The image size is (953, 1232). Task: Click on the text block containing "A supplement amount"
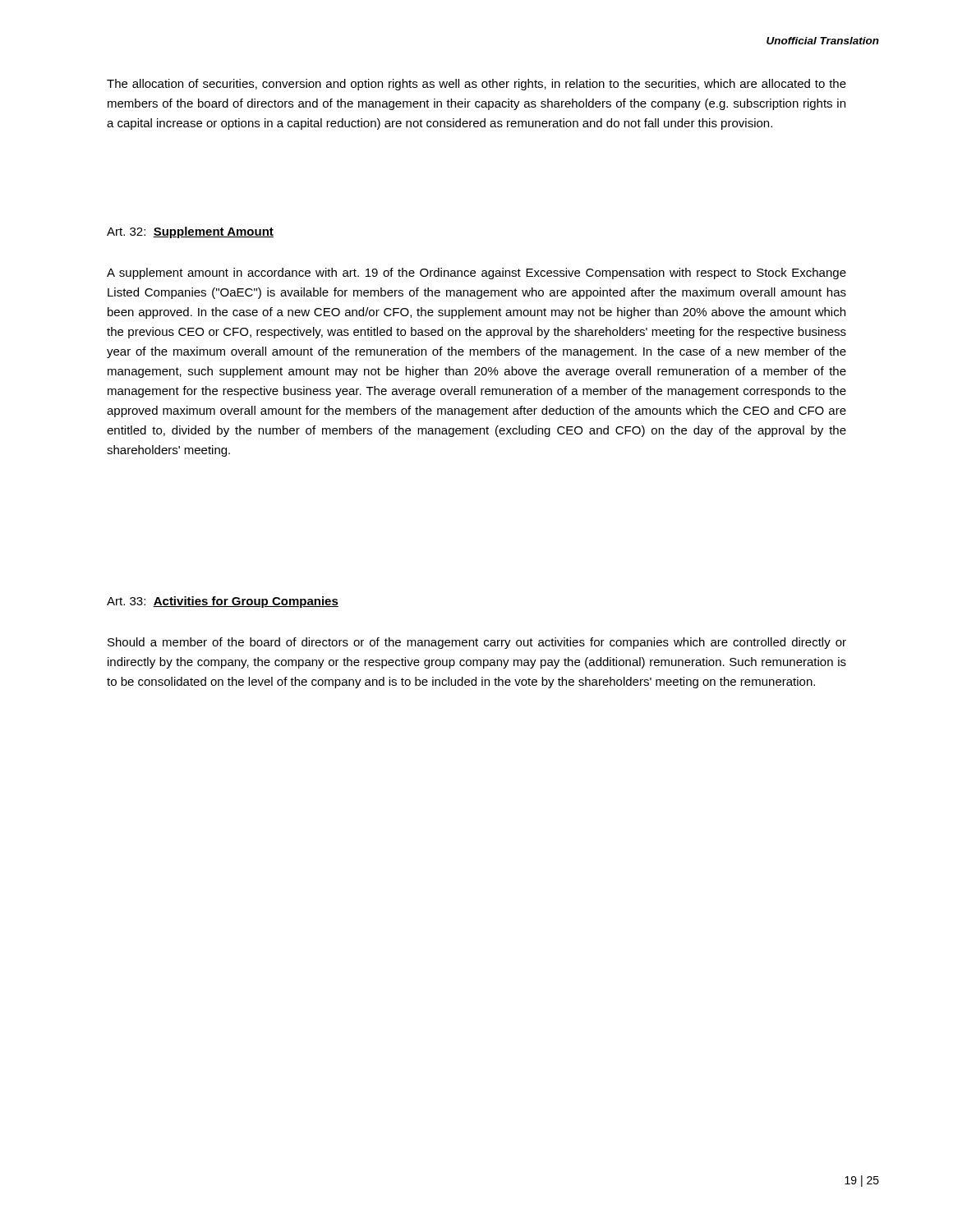tap(476, 361)
